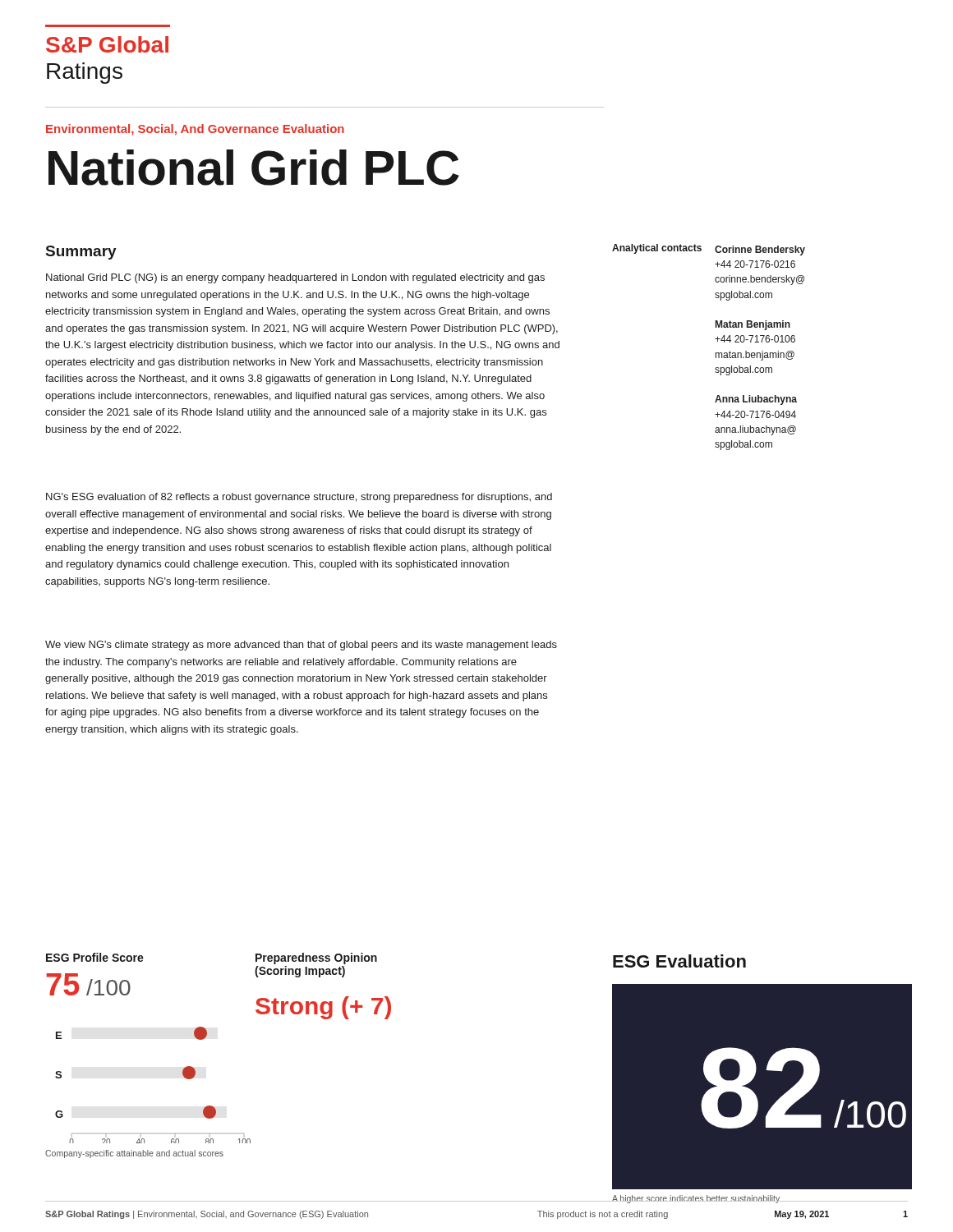This screenshot has height=1232, width=953.
Task: Locate the bar chart
Action: click(x=148, y=1078)
